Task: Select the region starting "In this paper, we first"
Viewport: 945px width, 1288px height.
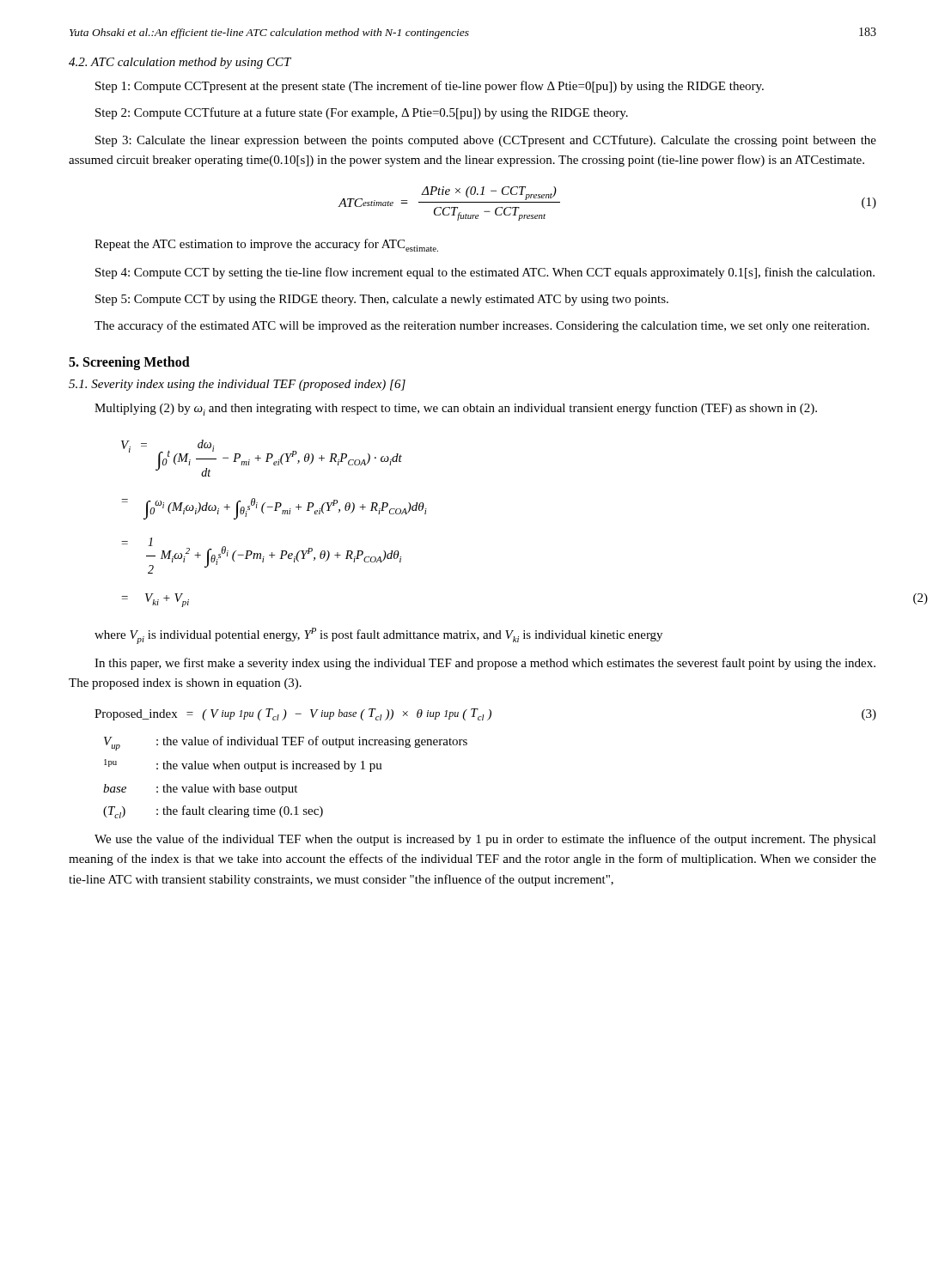Action: coord(472,673)
